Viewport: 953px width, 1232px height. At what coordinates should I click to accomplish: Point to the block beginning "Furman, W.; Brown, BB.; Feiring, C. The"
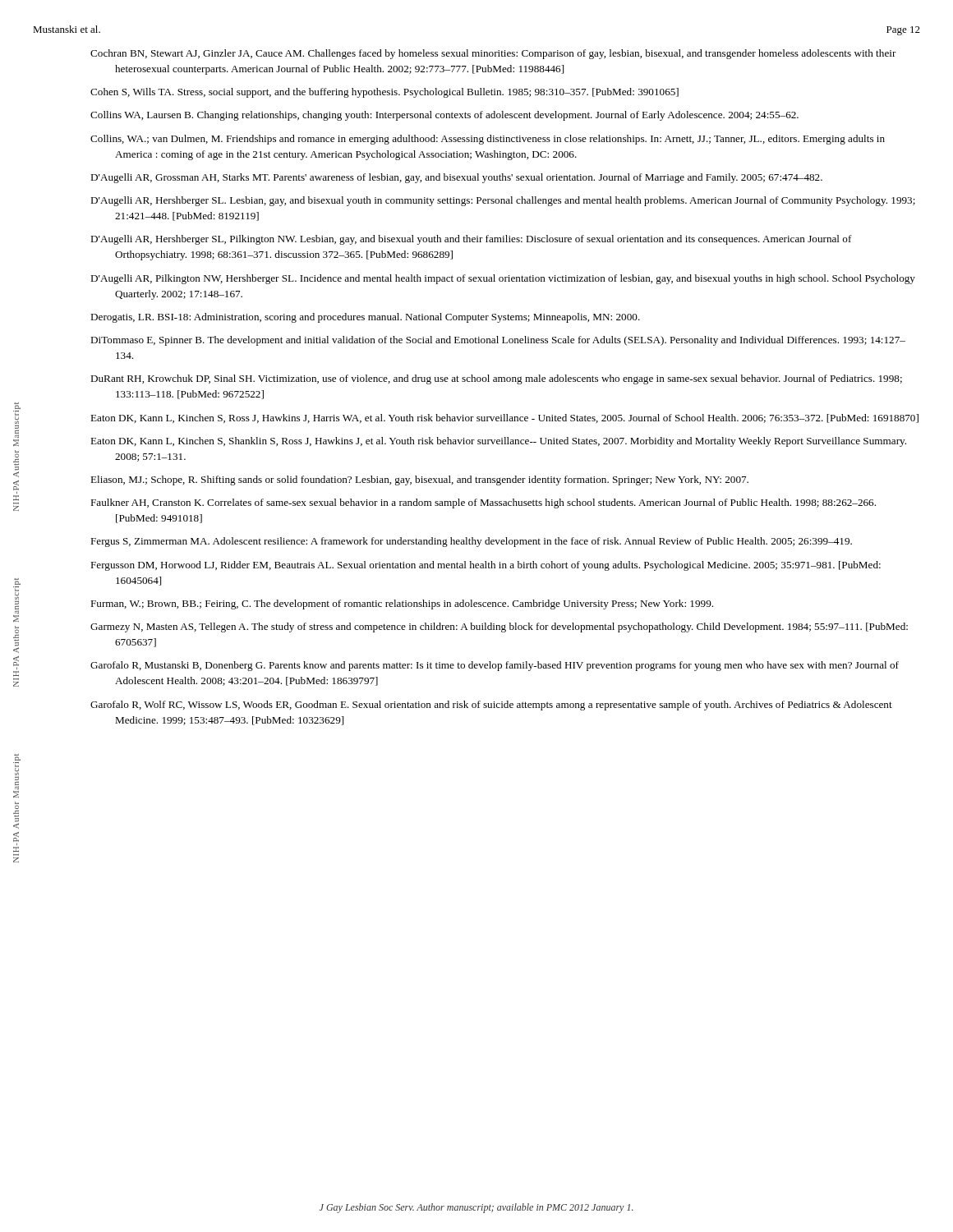pyautogui.click(x=402, y=603)
